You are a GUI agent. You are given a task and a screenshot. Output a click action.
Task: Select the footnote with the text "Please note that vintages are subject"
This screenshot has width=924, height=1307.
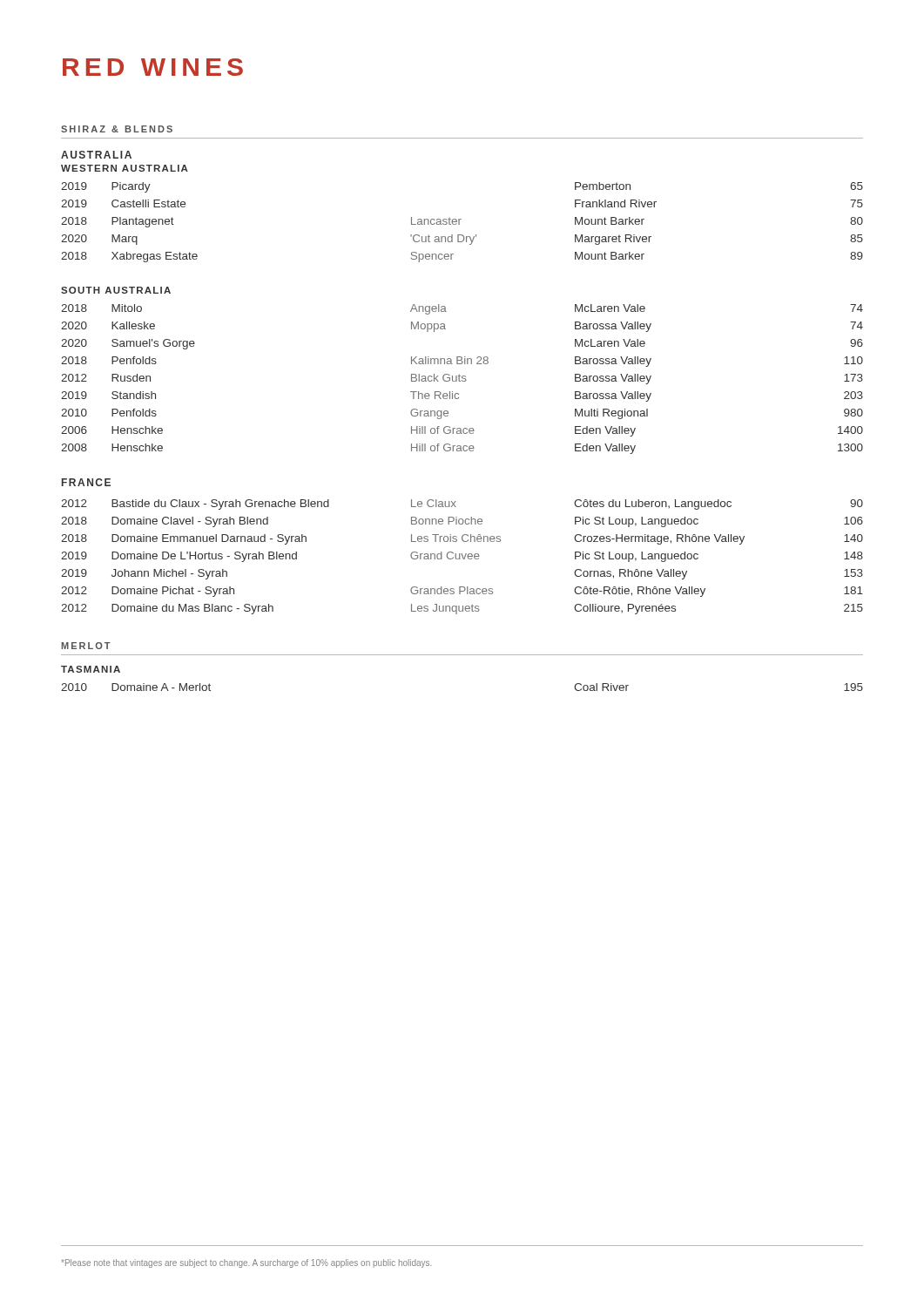pos(247,1263)
